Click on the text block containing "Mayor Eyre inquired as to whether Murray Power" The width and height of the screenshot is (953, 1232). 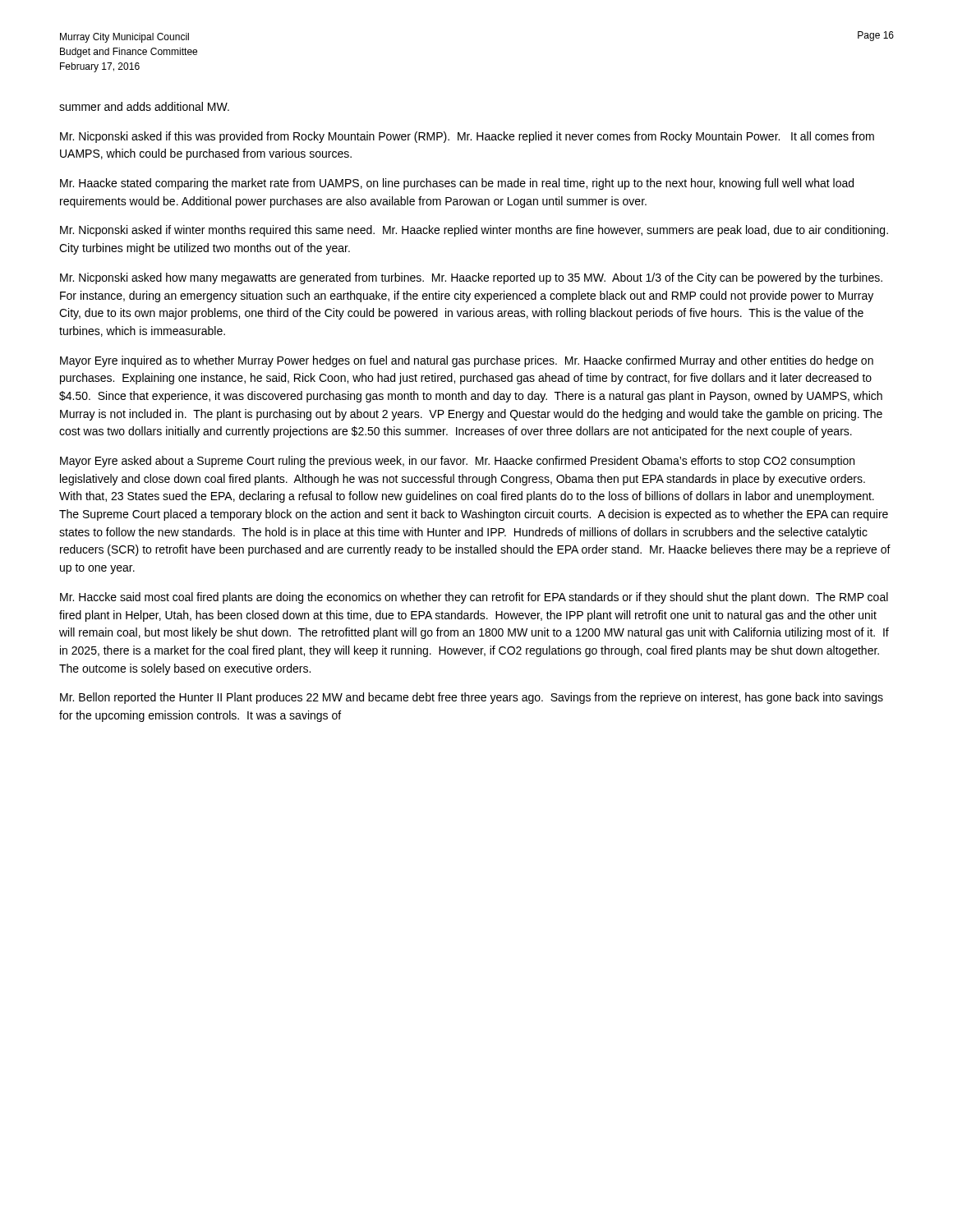471,396
